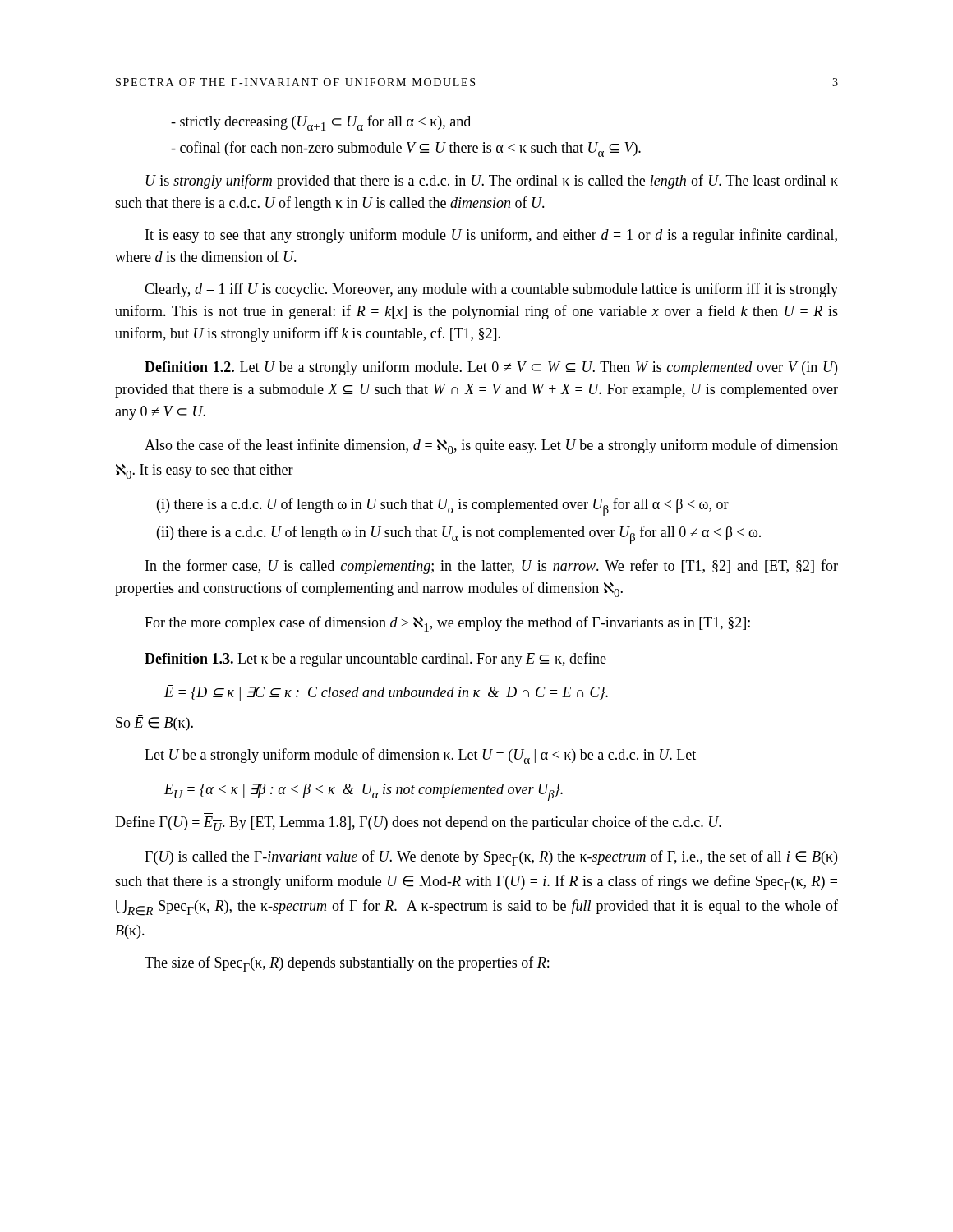The height and width of the screenshot is (1232, 953).
Task: Select the text block that says "In the former case, U is called"
Action: tap(476, 578)
